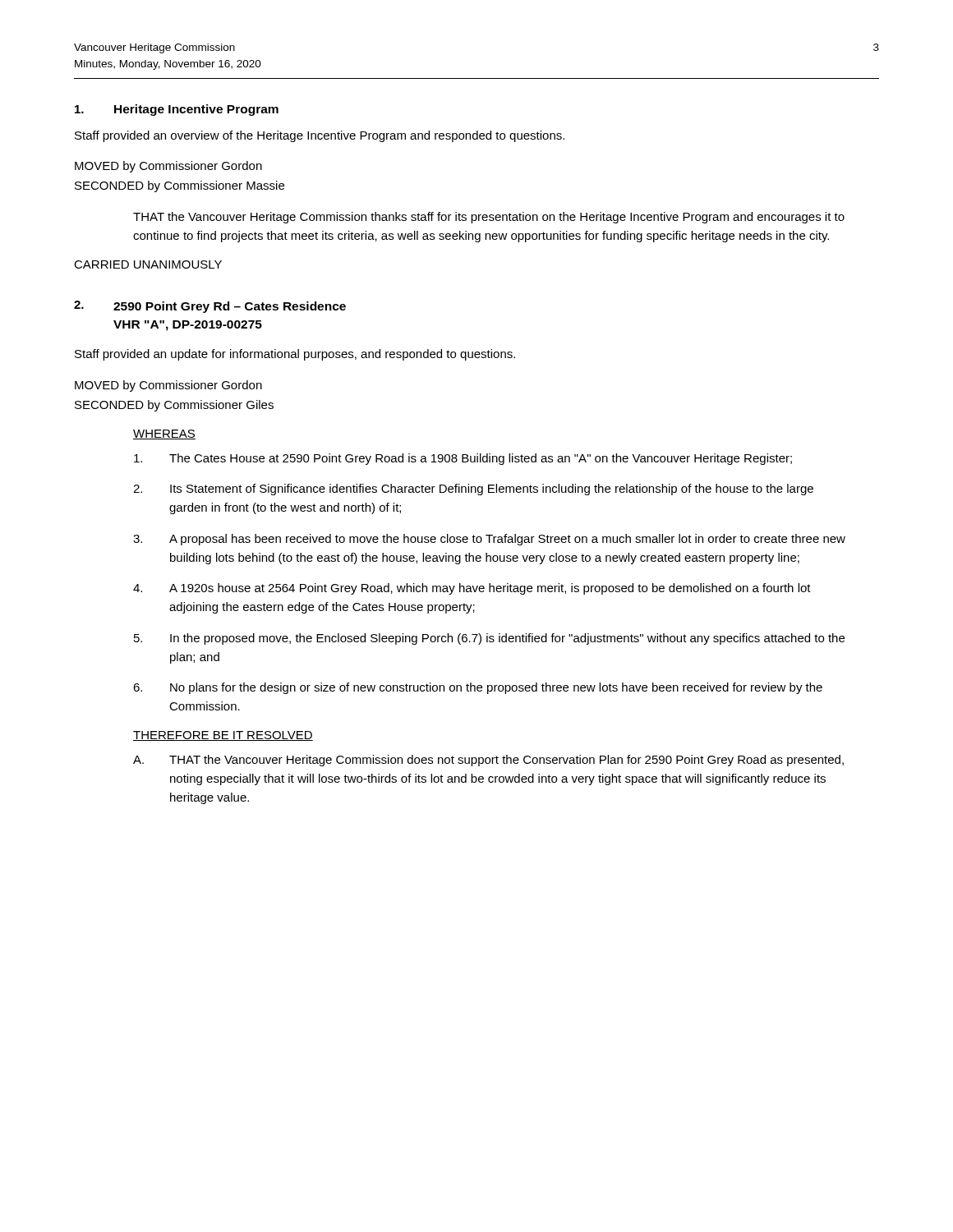Find the block on this page that starts "3. A proposal has been received"
Viewport: 953px width, 1232px height.
(494, 548)
